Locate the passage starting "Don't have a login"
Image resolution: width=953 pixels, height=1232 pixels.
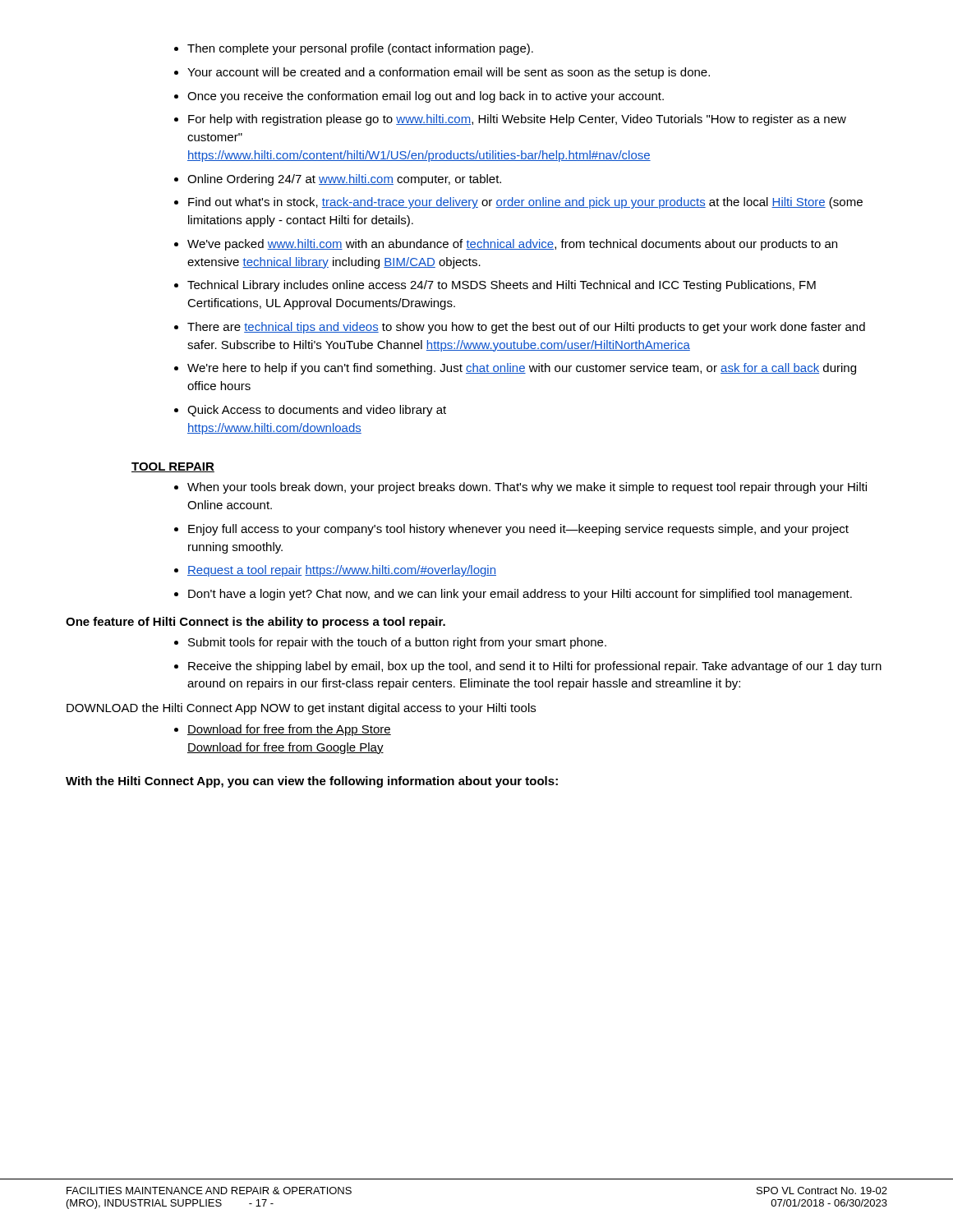coord(537,594)
